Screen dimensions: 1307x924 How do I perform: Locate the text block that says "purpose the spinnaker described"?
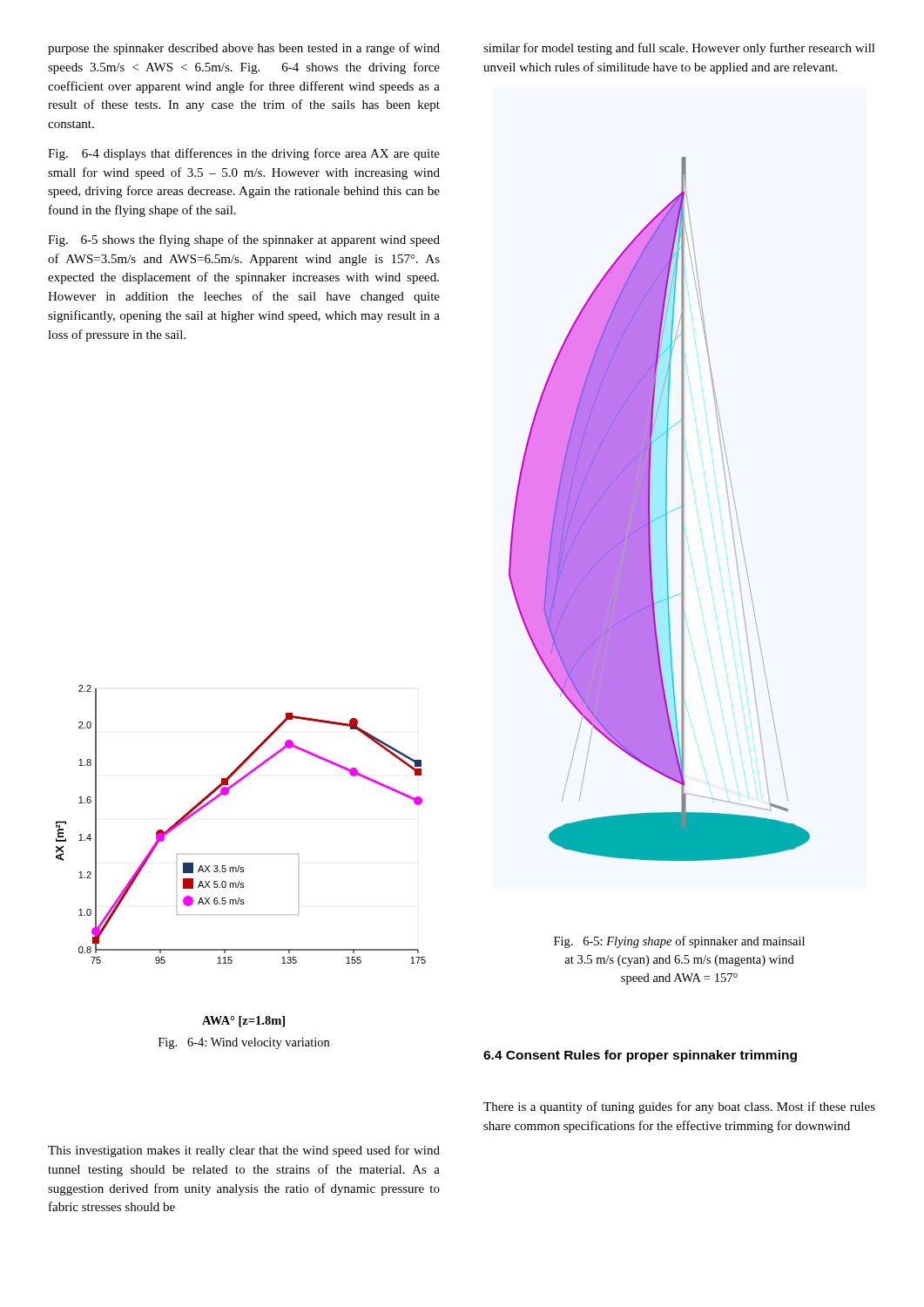pos(244,192)
